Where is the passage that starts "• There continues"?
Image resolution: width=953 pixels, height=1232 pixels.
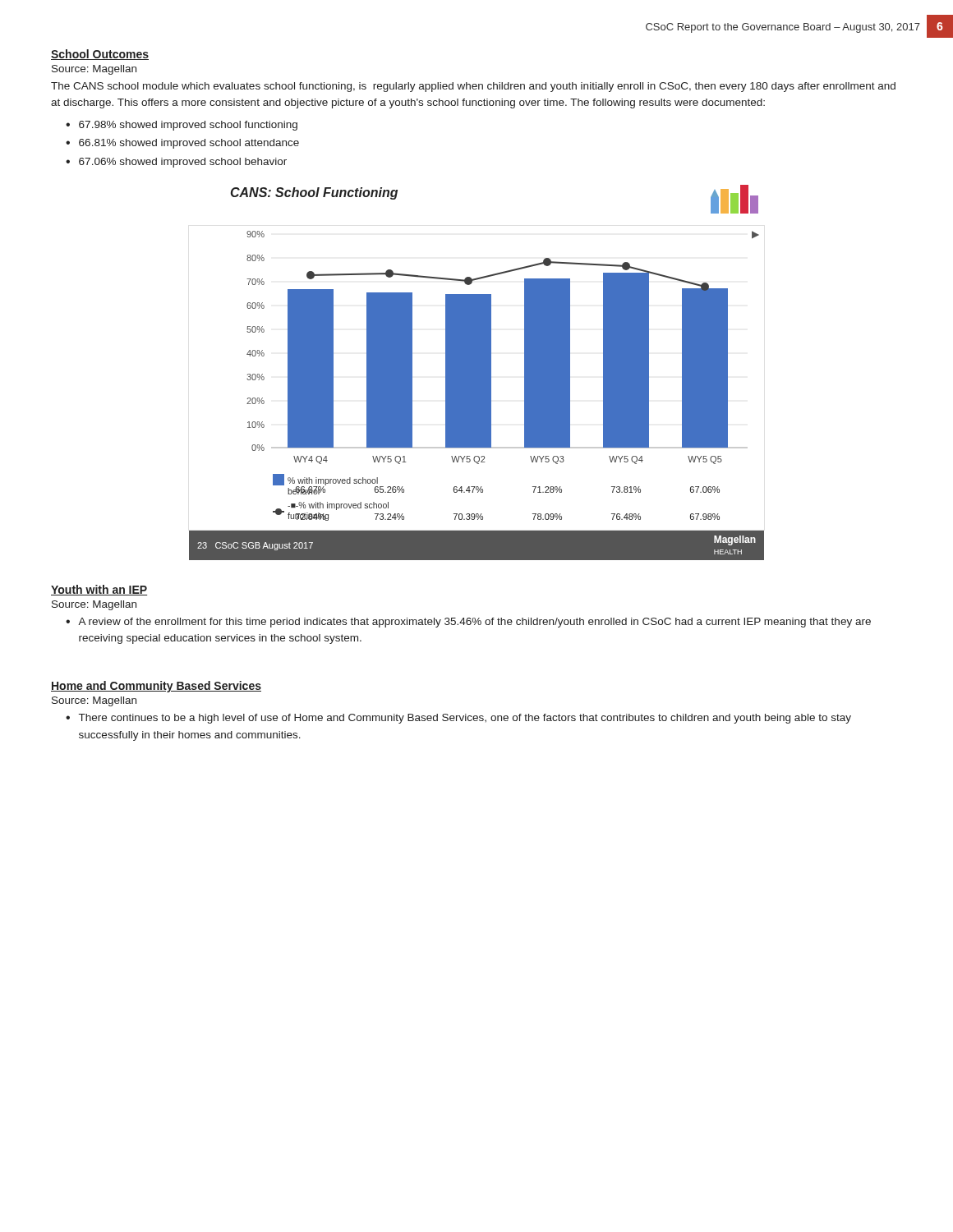(484, 727)
